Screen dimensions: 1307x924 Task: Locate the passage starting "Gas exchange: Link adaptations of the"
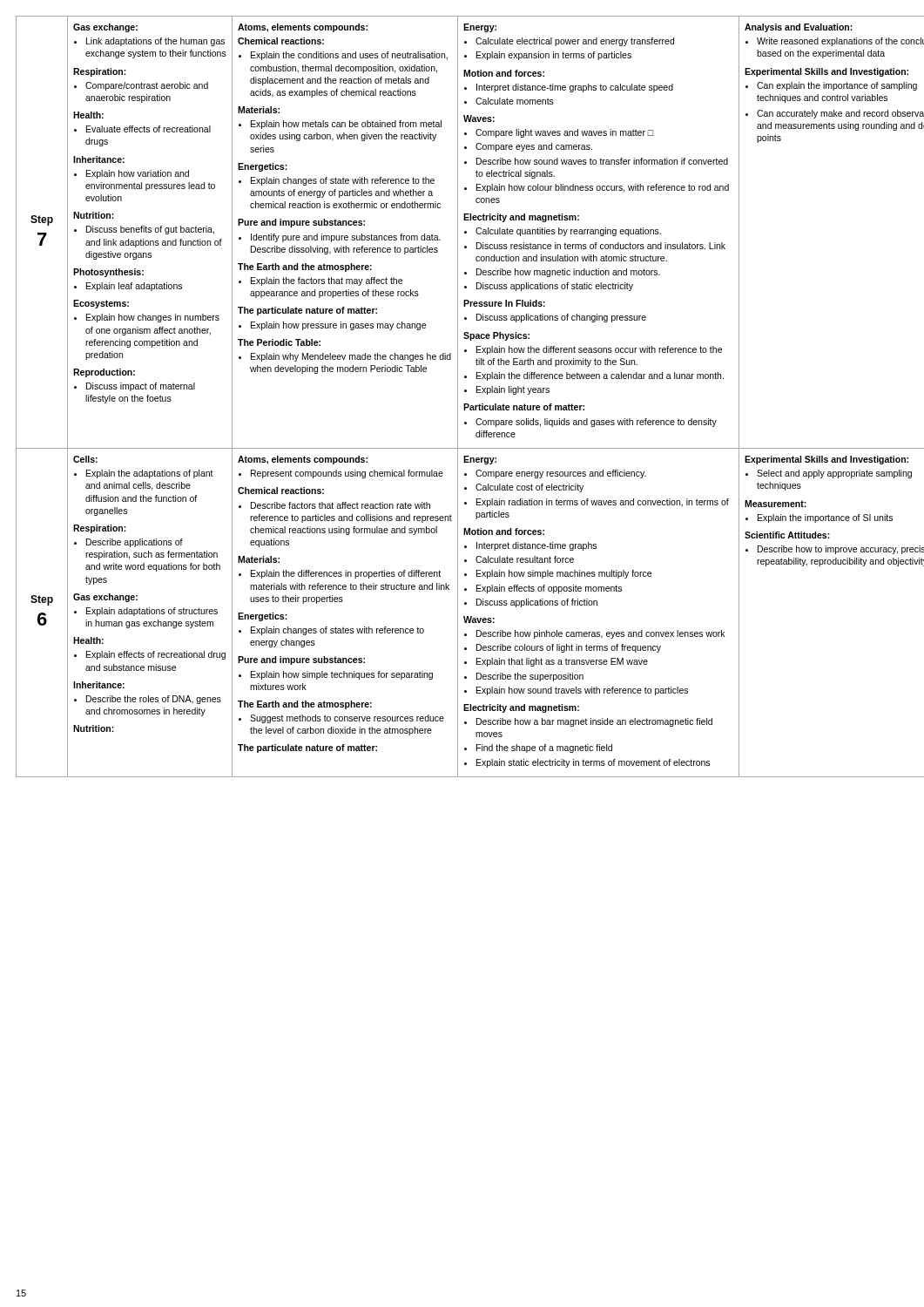point(105,28)
